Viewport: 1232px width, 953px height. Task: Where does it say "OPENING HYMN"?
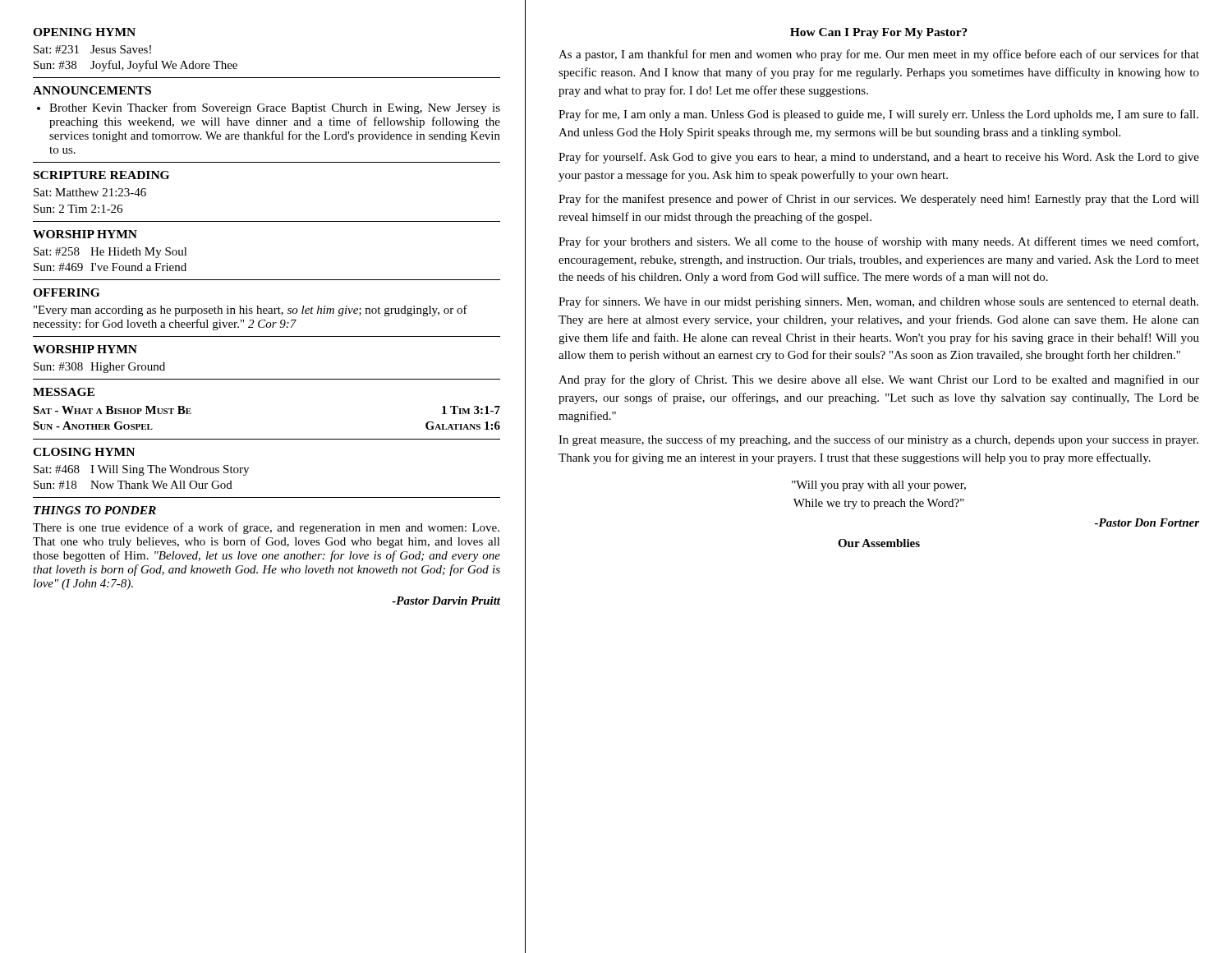coord(84,32)
